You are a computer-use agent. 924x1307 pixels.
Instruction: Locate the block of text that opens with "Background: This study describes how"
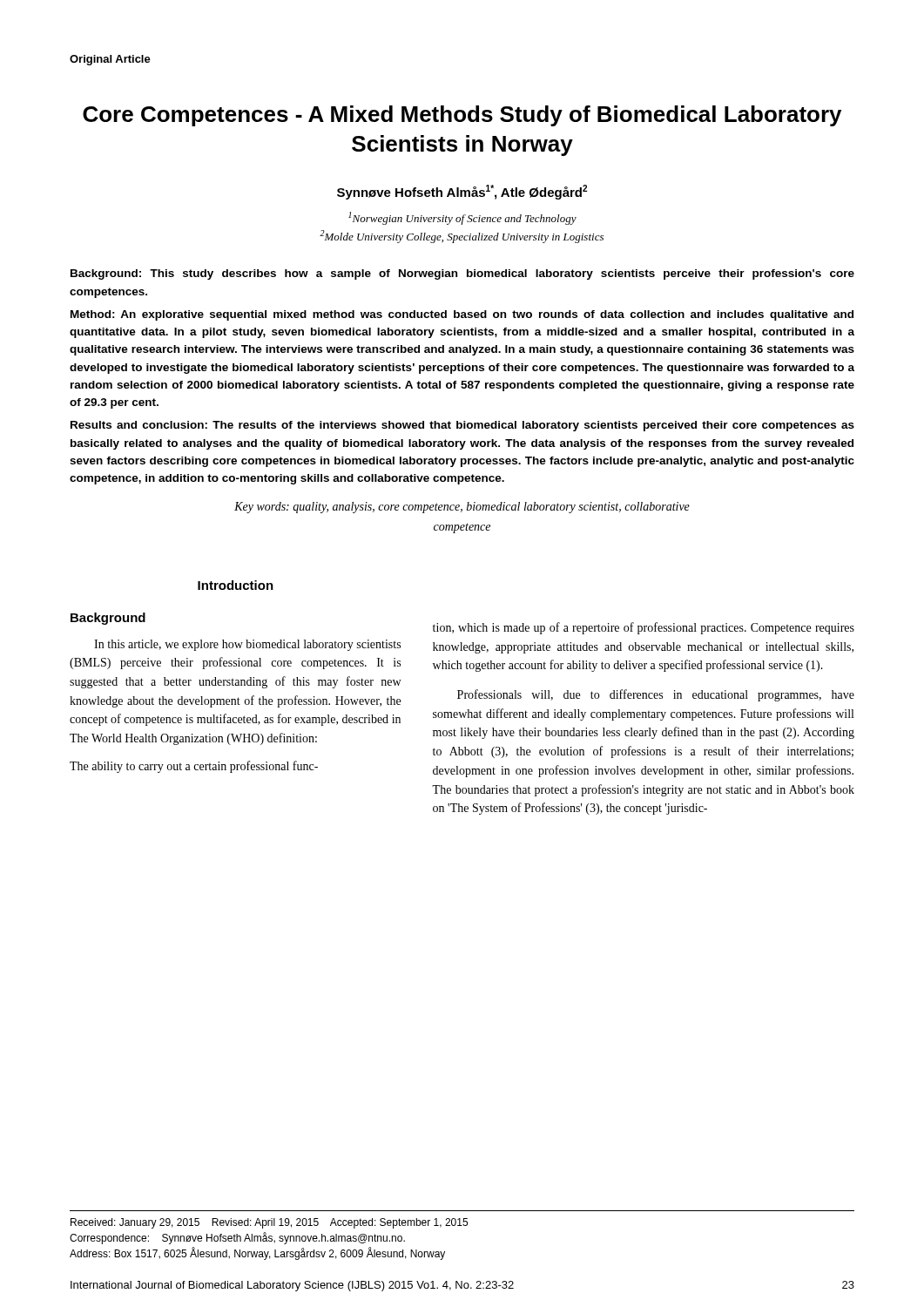click(462, 282)
